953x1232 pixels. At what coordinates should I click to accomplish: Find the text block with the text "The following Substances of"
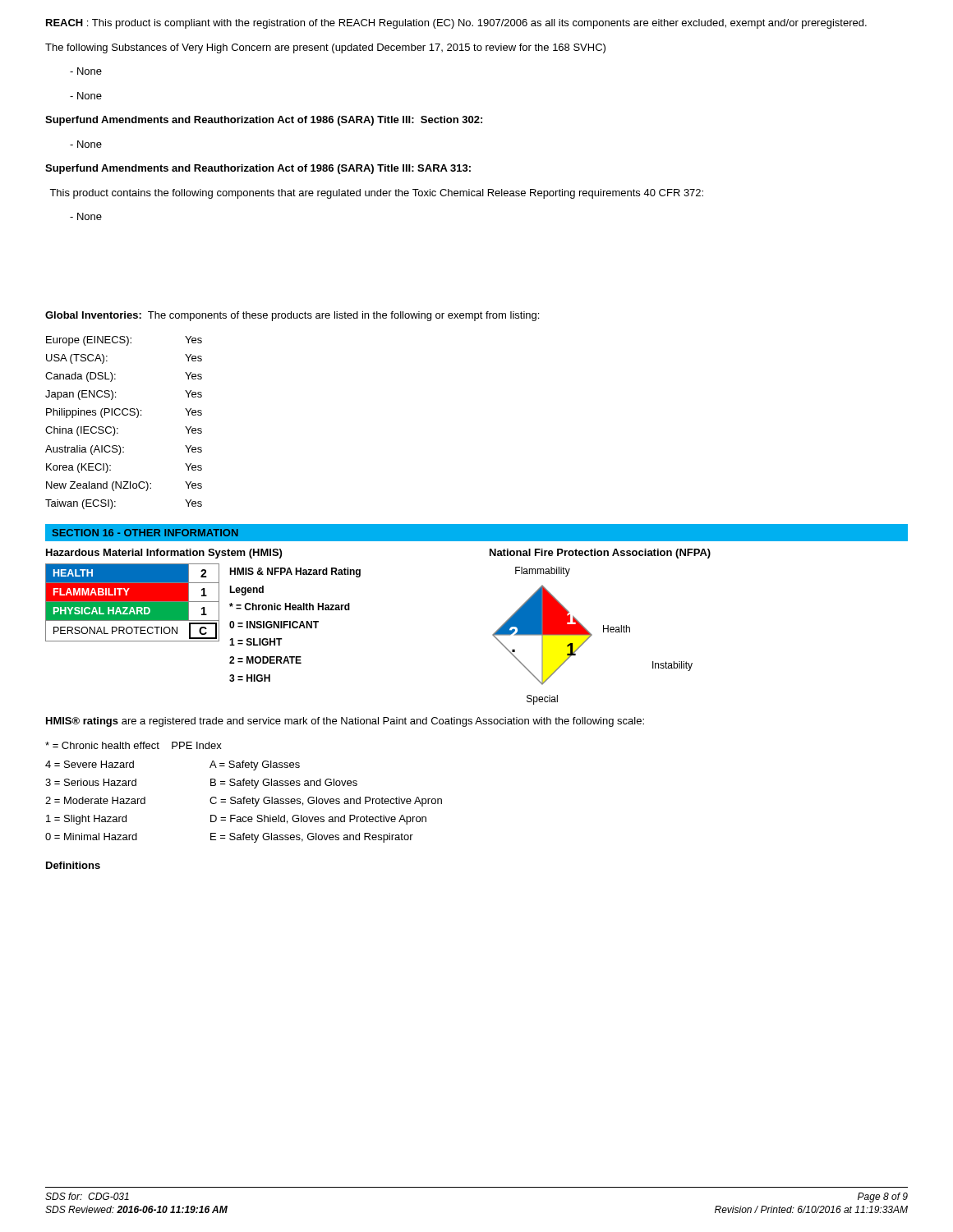point(326,47)
